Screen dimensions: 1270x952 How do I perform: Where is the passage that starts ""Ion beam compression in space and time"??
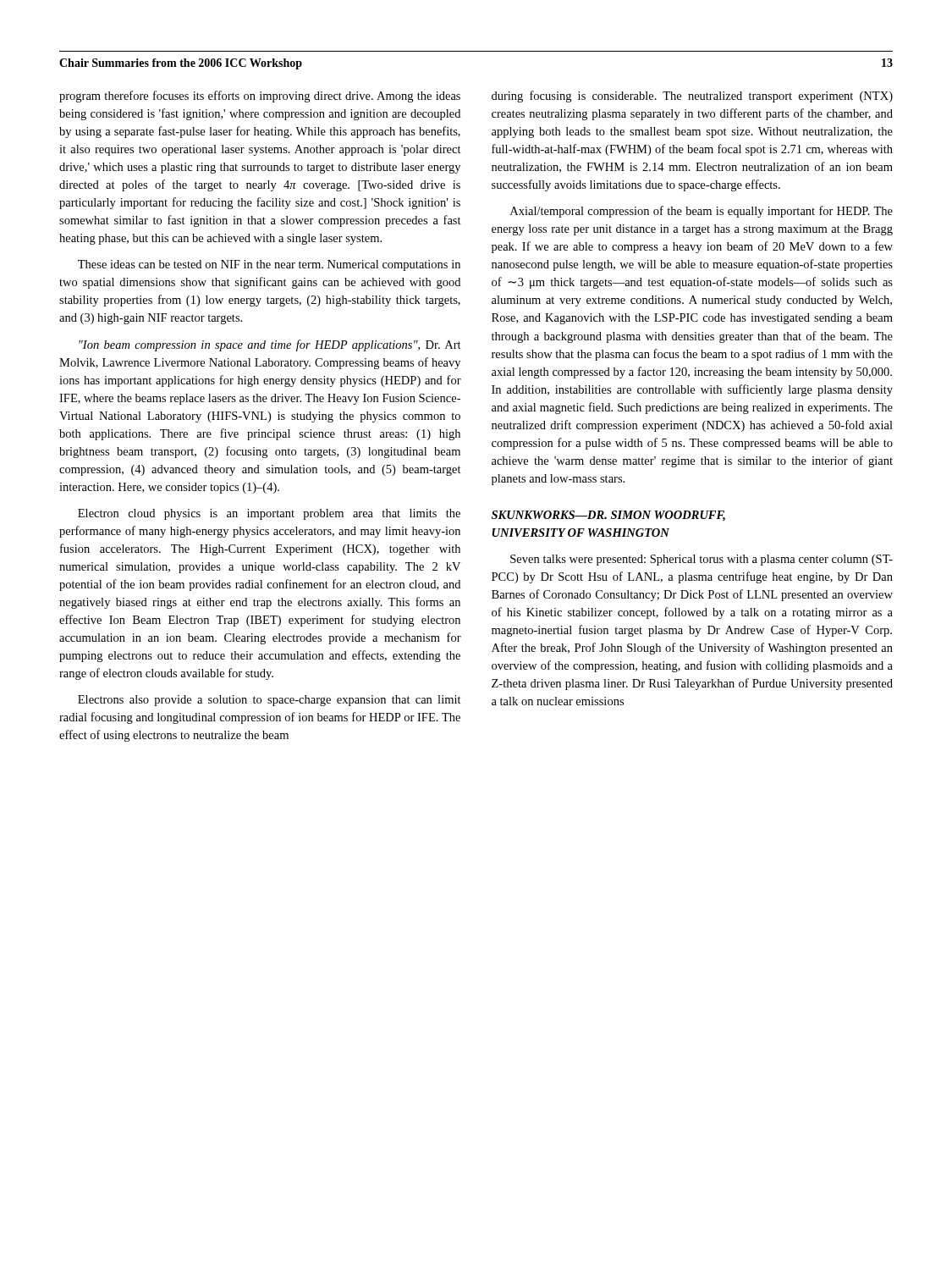(x=260, y=416)
